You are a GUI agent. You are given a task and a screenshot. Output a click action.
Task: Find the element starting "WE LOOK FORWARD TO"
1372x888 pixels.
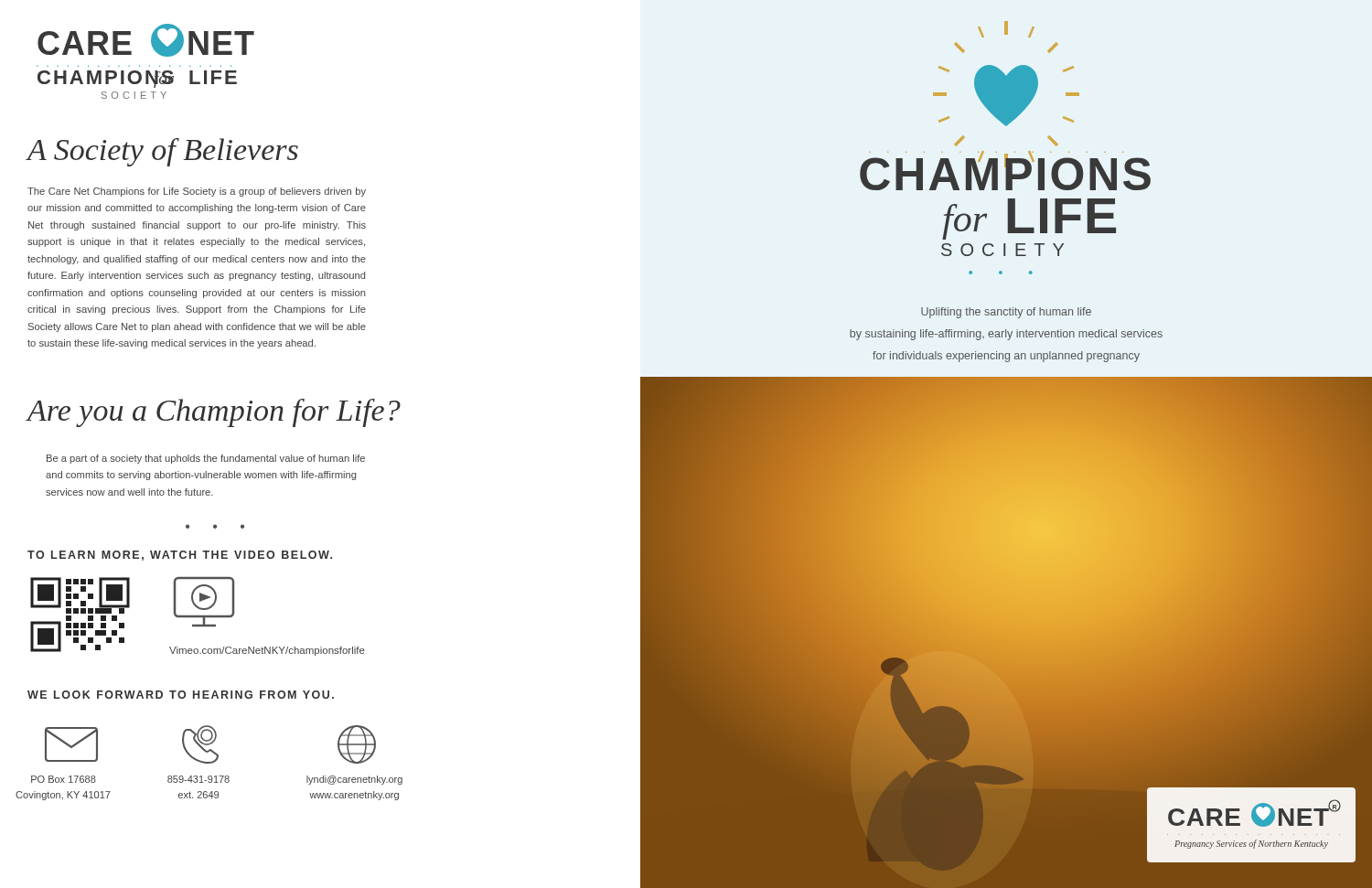coord(182,695)
